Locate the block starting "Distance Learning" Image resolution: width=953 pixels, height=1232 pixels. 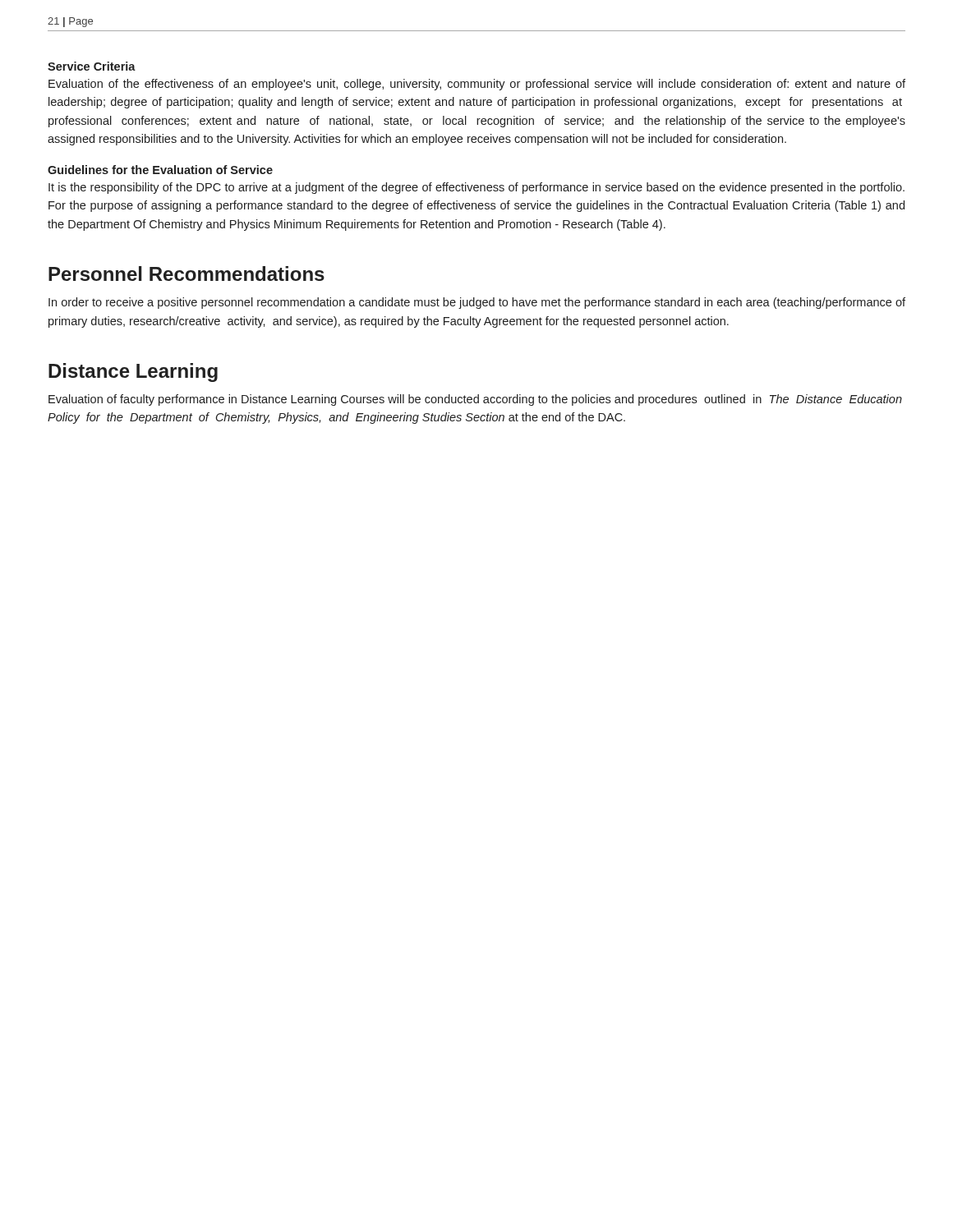click(x=133, y=371)
